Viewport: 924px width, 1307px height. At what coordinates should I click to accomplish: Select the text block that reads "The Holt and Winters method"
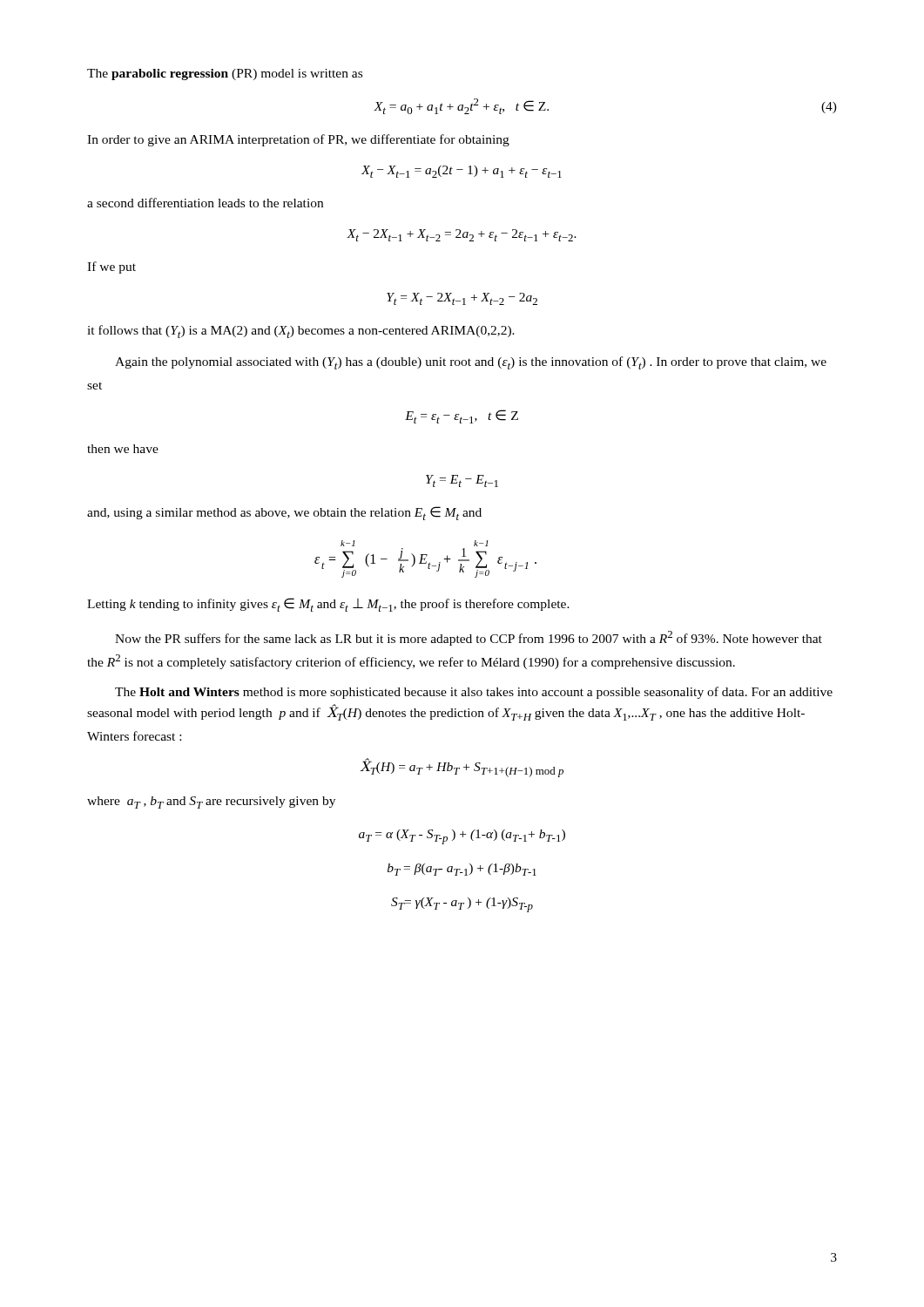point(460,714)
